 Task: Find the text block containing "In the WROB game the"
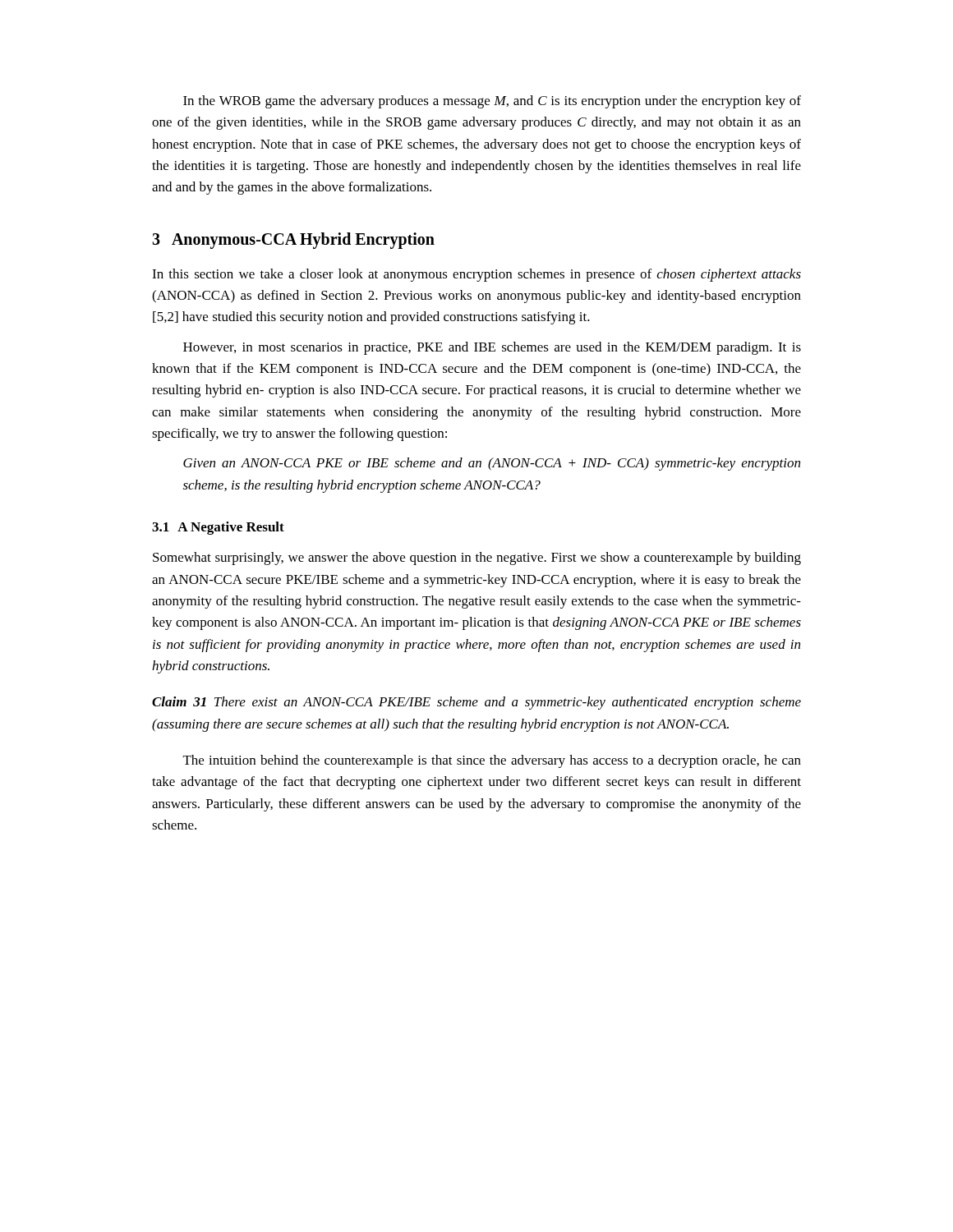[x=476, y=144]
